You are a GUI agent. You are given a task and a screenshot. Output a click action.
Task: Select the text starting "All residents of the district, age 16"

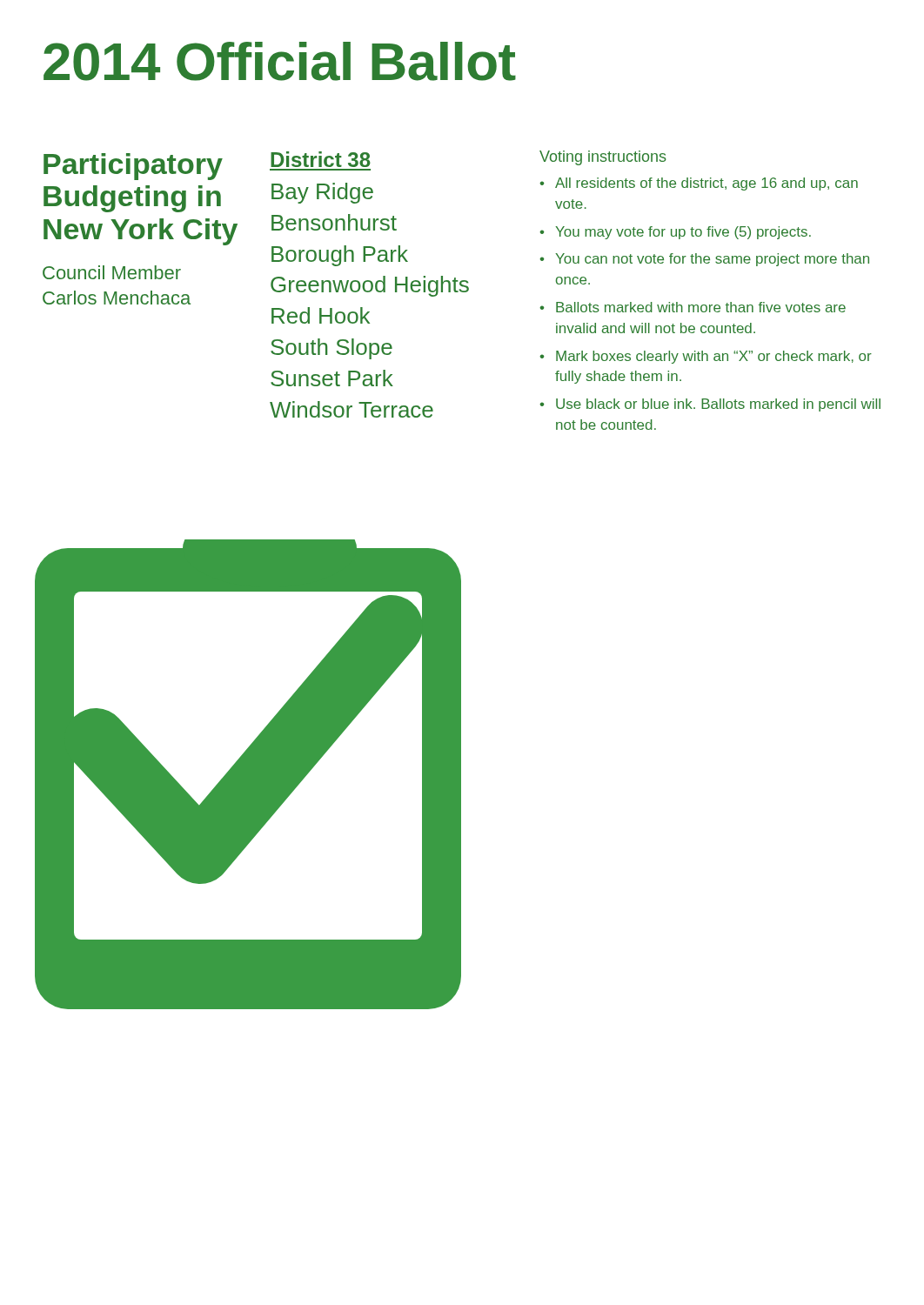(707, 193)
